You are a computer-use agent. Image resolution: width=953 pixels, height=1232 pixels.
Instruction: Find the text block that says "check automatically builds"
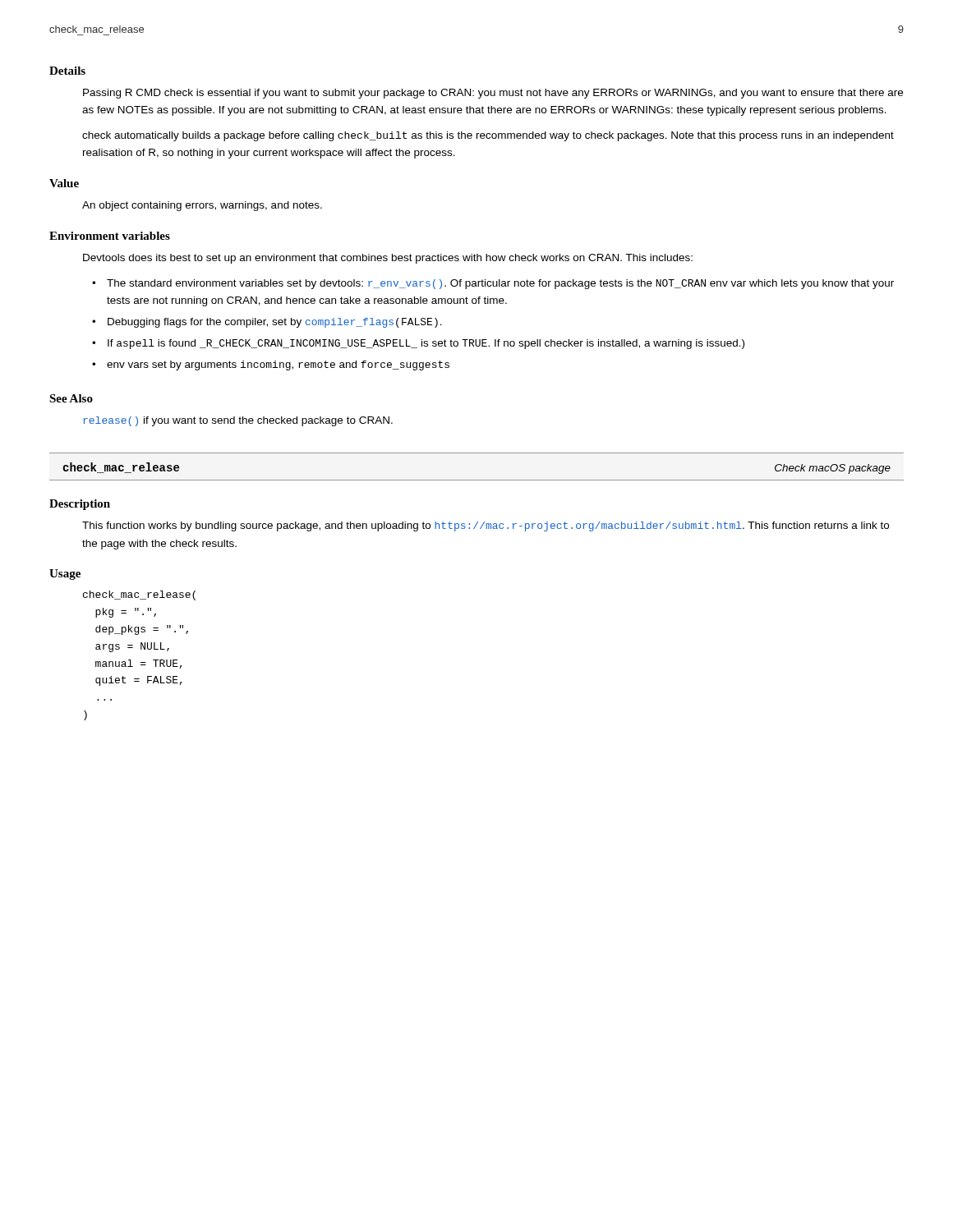click(488, 144)
